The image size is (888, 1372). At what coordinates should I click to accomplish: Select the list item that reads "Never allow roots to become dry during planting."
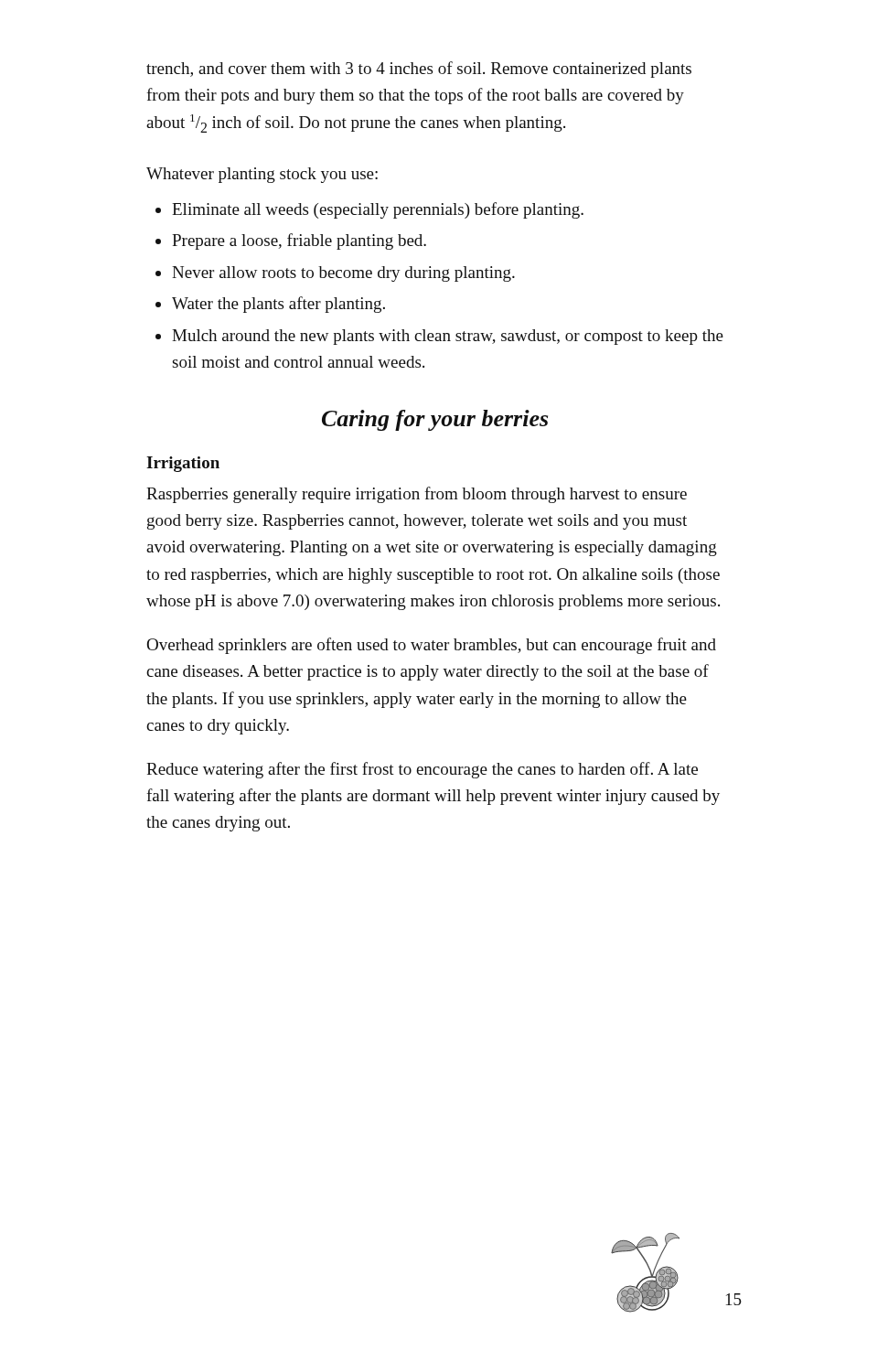(x=344, y=272)
